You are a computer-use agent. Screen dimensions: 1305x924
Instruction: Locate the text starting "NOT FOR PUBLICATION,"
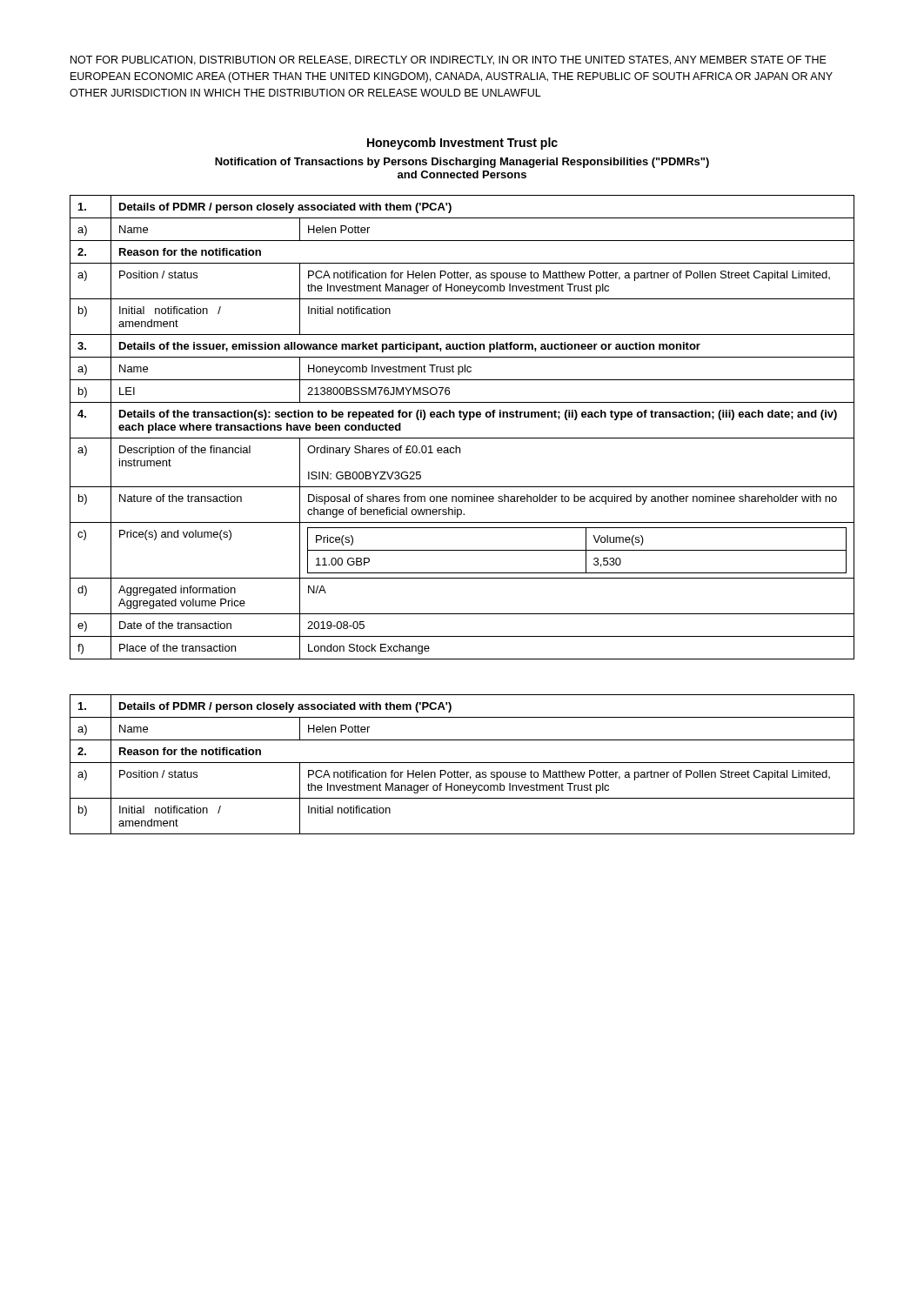click(451, 76)
